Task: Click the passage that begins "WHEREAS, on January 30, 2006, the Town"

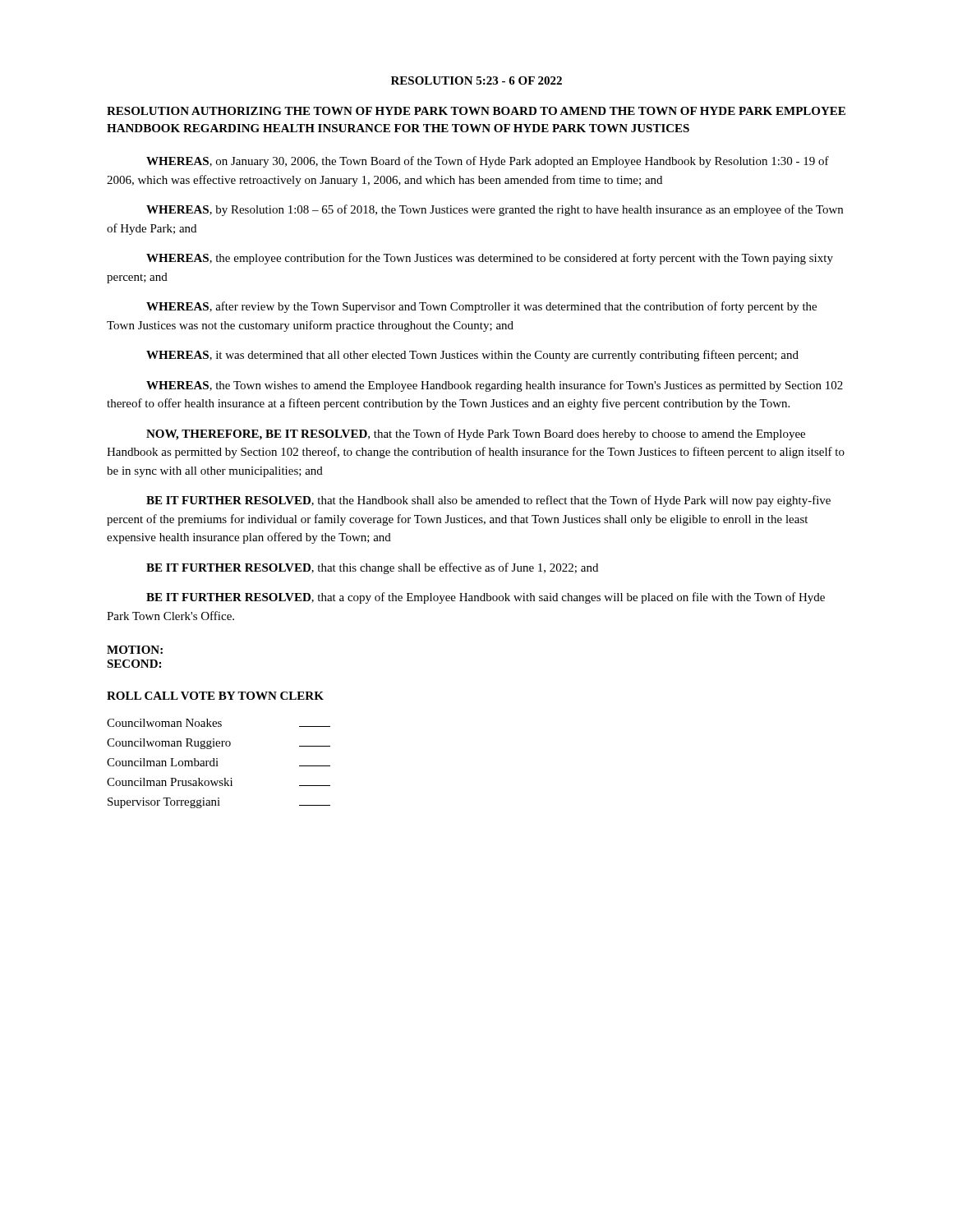Action: tap(468, 170)
